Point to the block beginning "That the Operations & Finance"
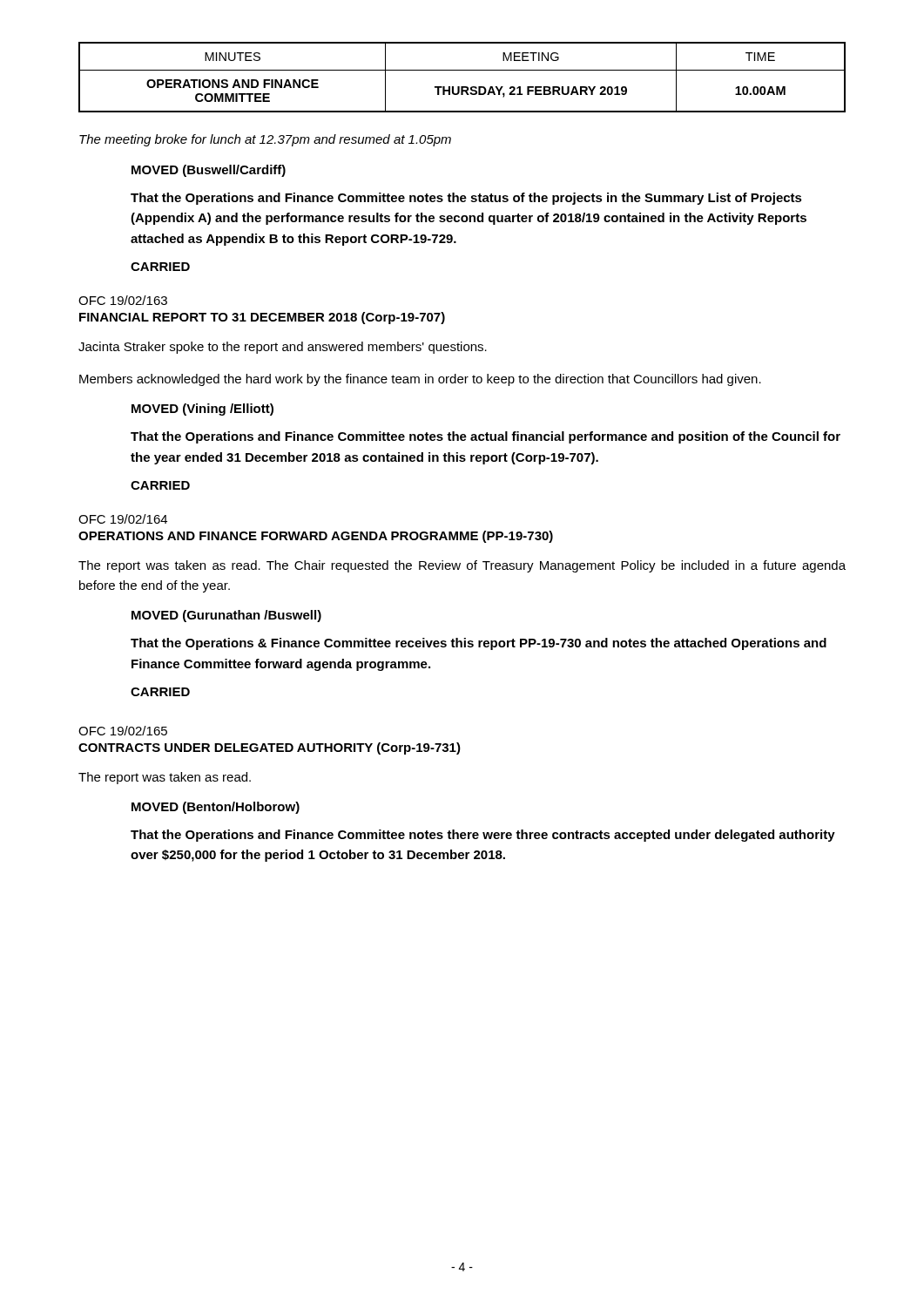The height and width of the screenshot is (1307, 924). [x=479, y=653]
